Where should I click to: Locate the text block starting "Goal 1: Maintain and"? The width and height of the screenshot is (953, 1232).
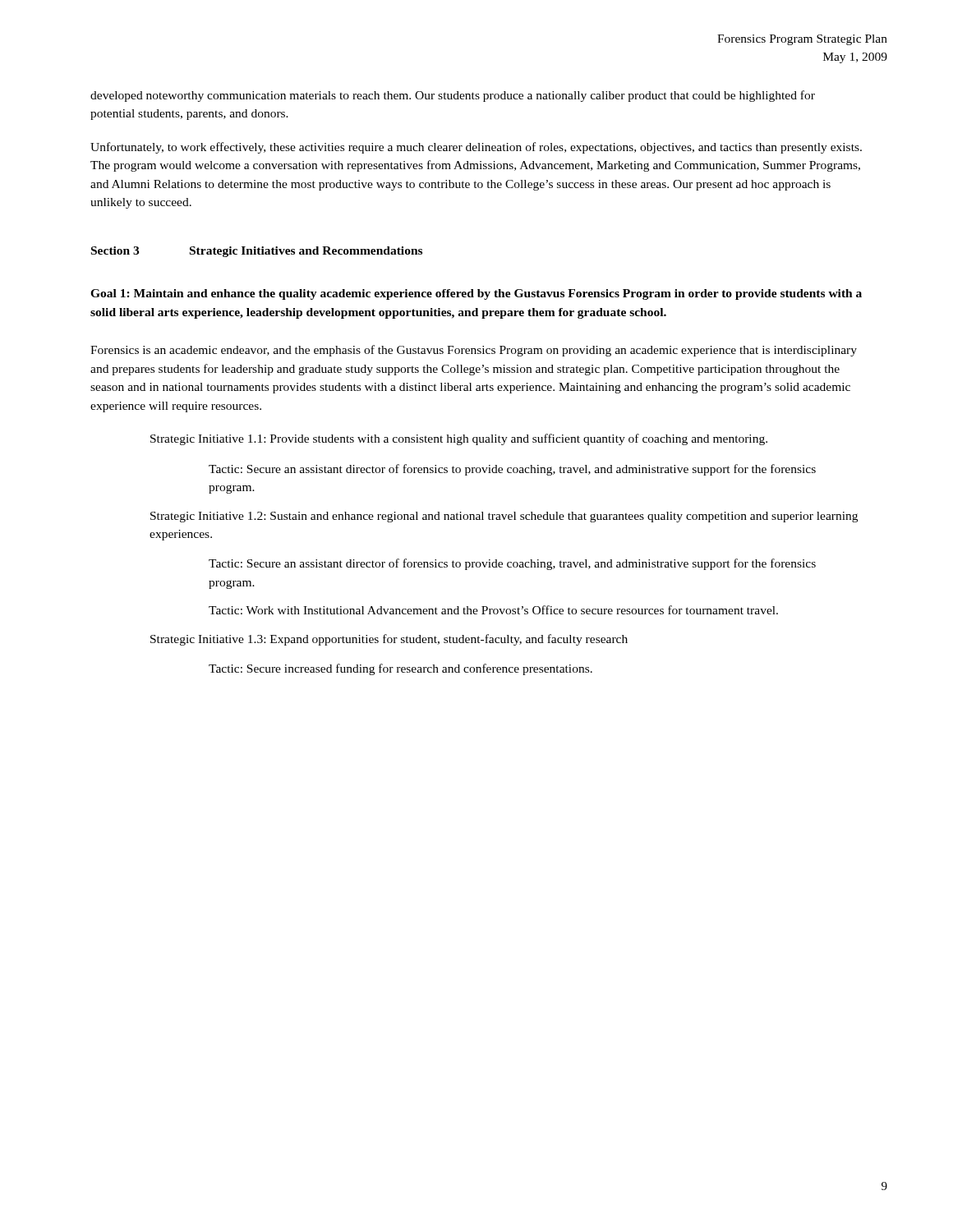(476, 303)
